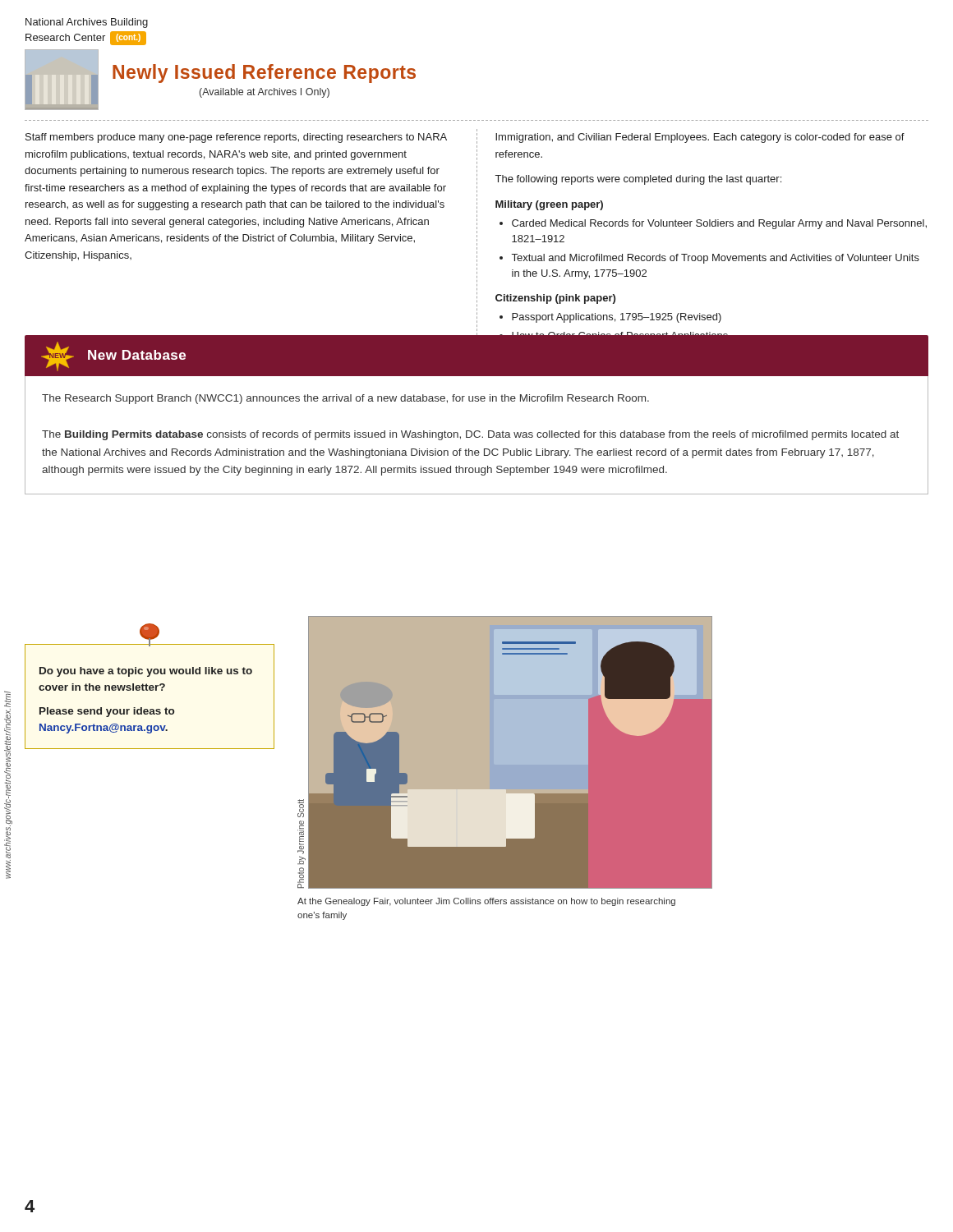953x1232 pixels.
Task: Point to the title beginning "Newly Issued Reference"
Action: point(264,80)
